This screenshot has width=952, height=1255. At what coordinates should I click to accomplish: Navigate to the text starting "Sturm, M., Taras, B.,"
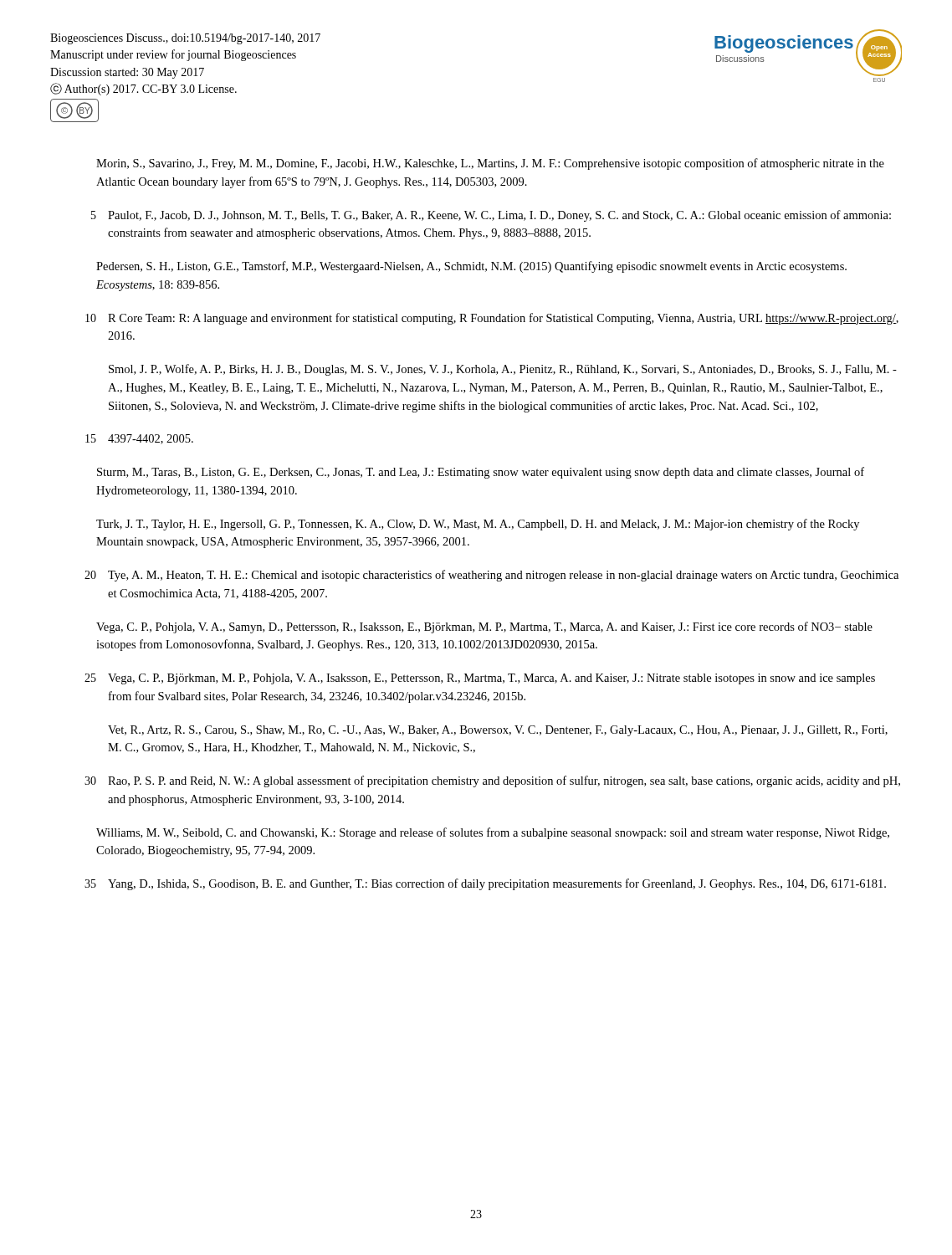(480, 481)
